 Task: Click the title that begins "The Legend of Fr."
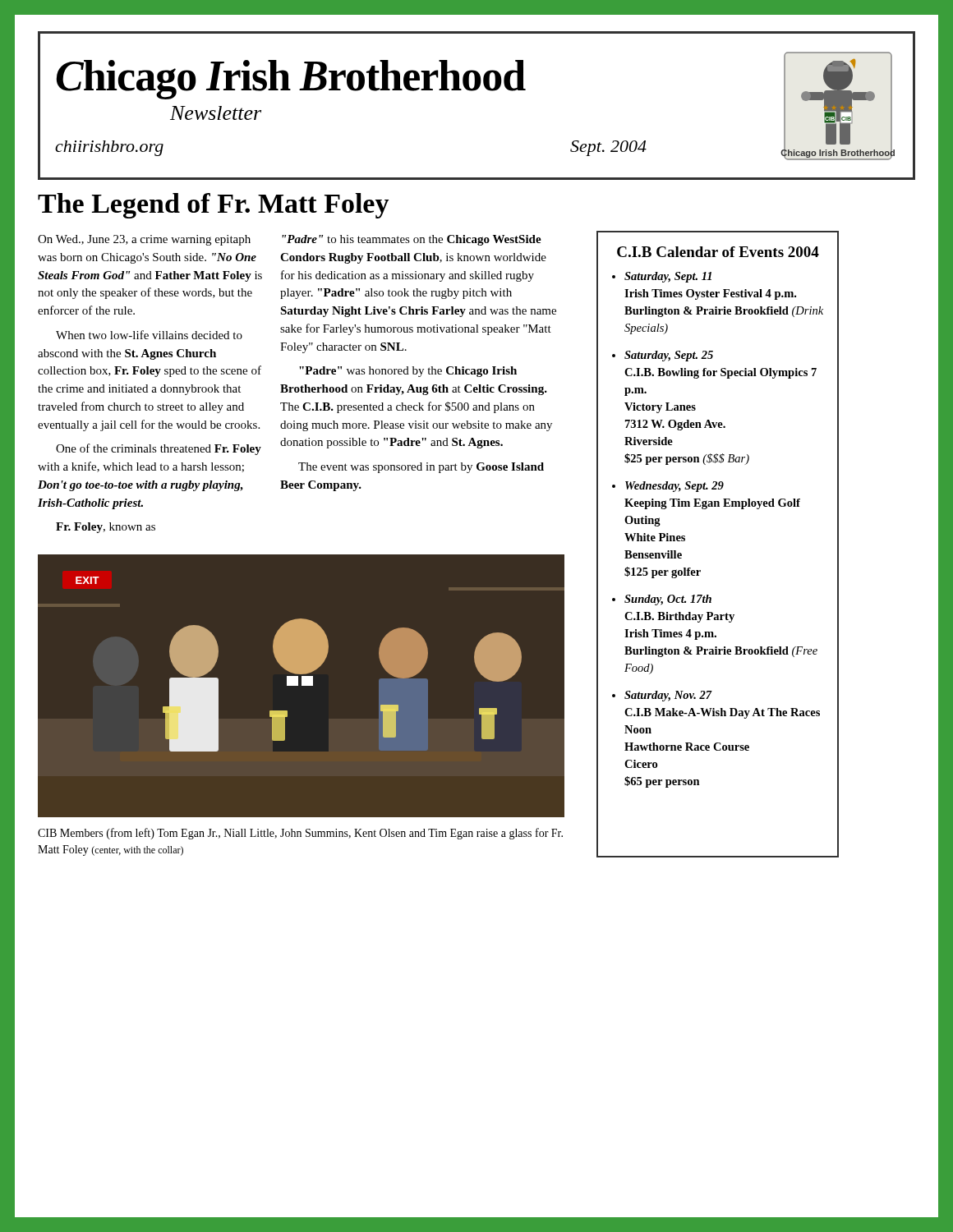213,203
